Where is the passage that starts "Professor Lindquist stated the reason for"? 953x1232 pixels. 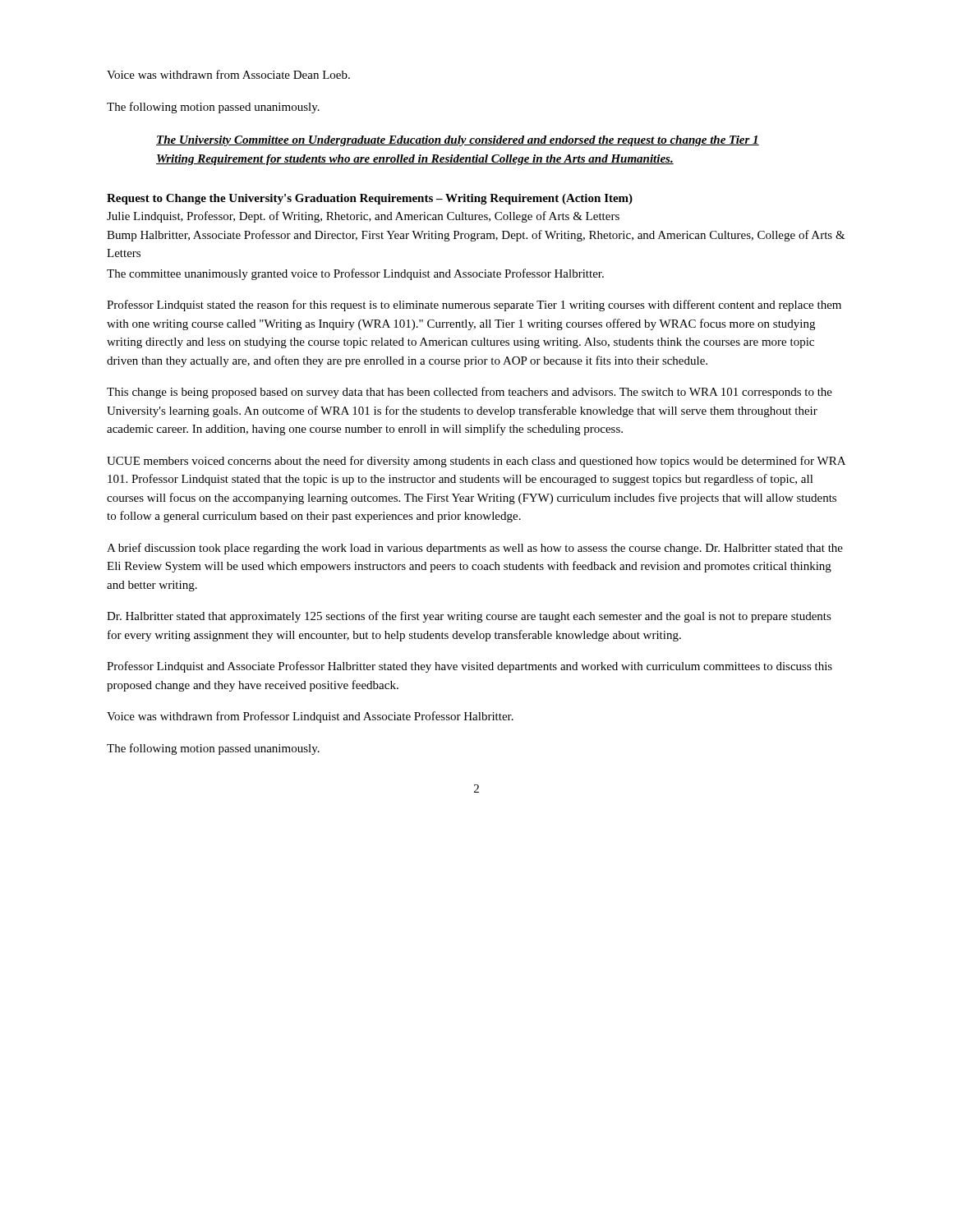[x=474, y=332]
